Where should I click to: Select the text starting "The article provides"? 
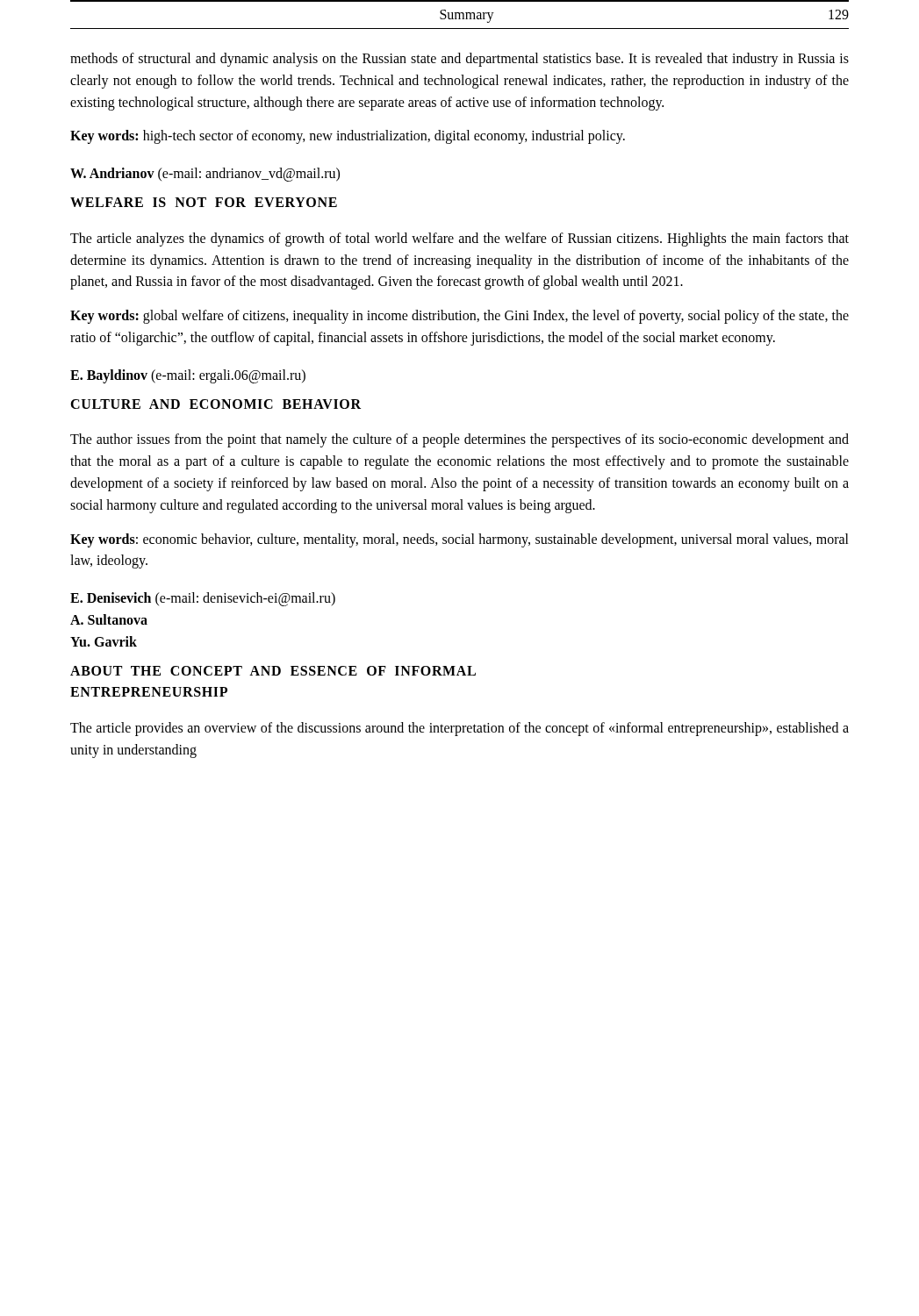[460, 739]
